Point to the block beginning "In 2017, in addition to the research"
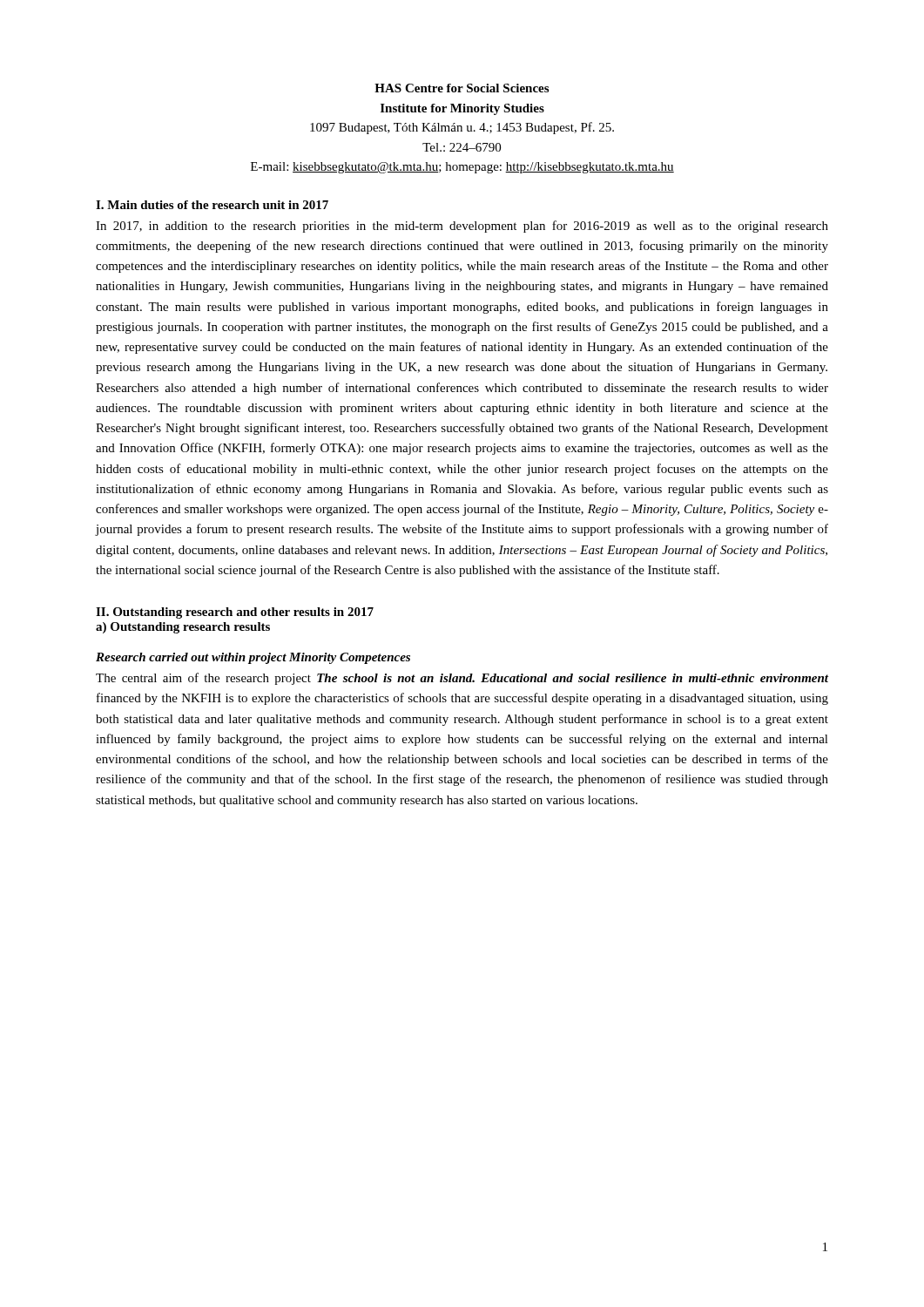The height and width of the screenshot is (1307, 924). pos(462,397)
